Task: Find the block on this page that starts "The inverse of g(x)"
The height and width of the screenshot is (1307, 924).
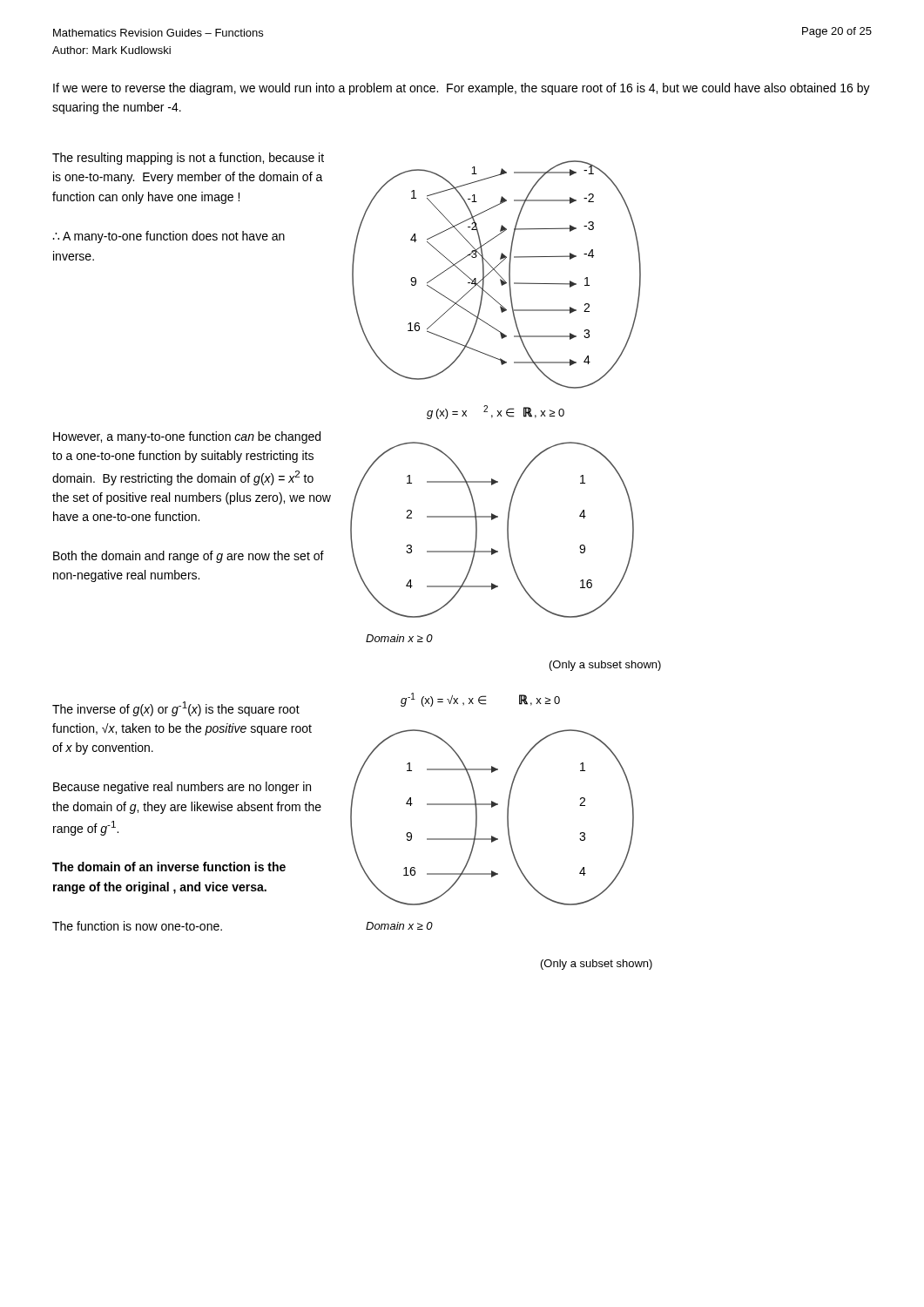Action: tap(187, 816)
